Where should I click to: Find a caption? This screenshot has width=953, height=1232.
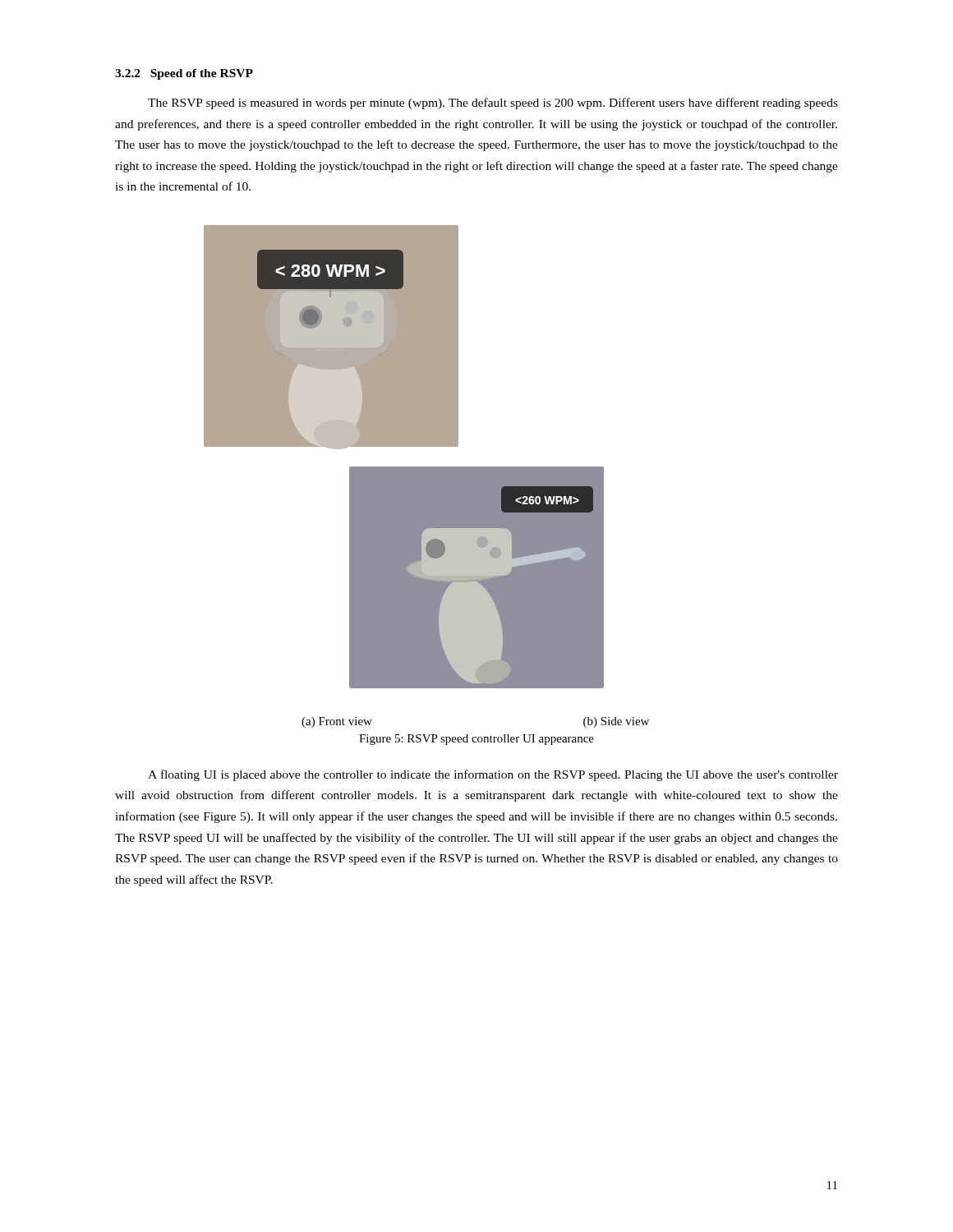click(x=476, y=738)
